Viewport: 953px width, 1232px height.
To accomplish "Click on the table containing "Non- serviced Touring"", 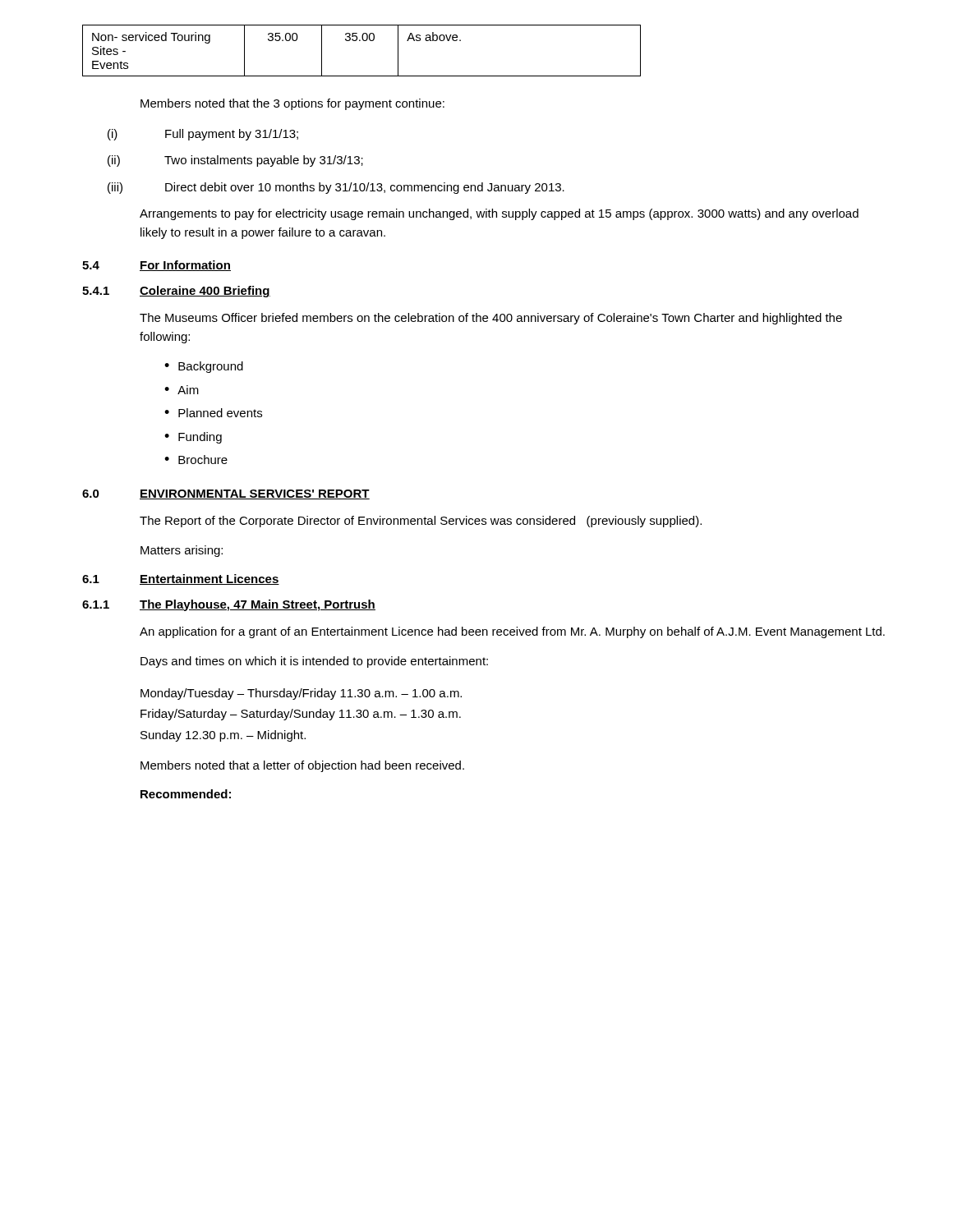I will tap(485, 51).
